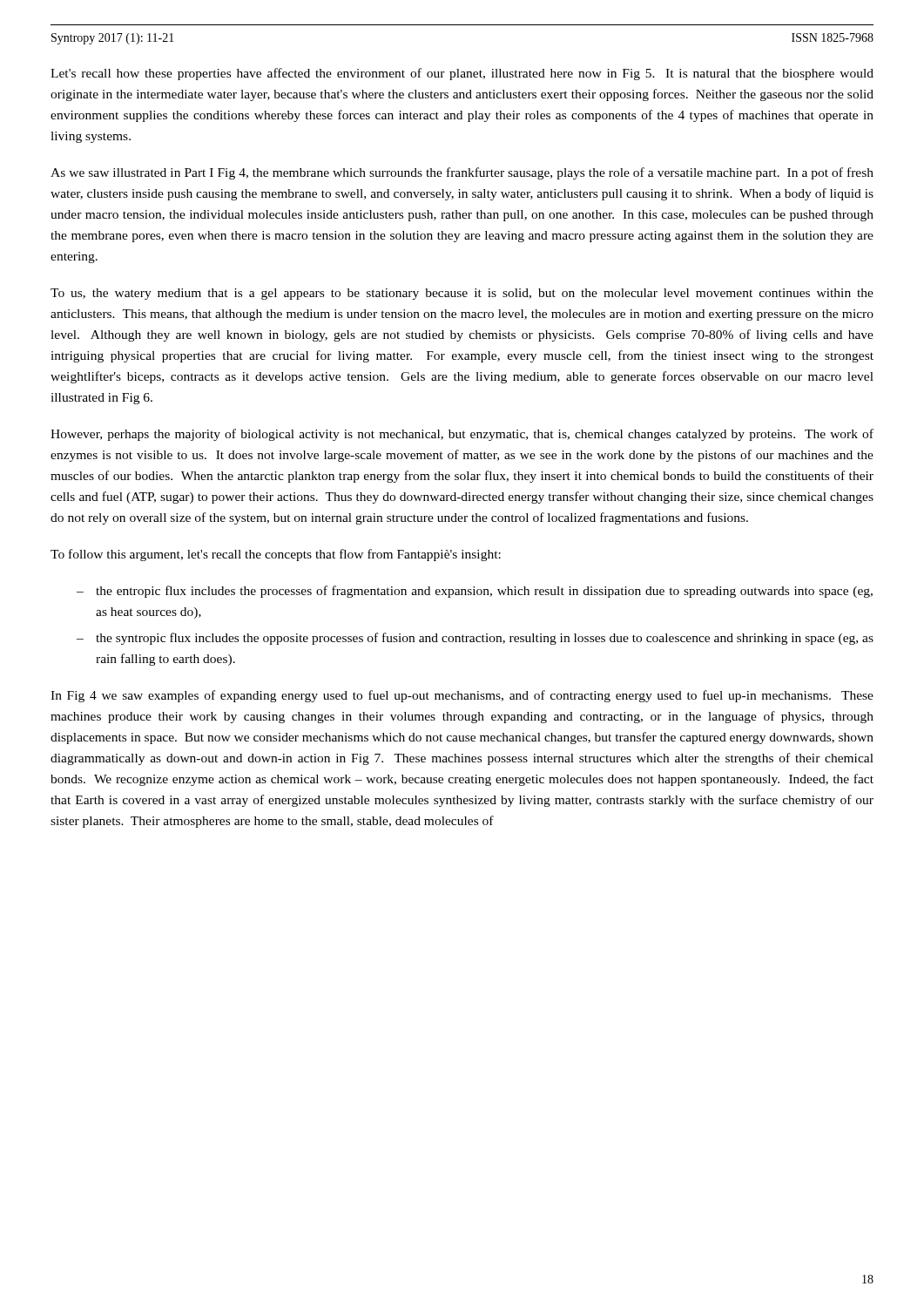Point to the block beginning "In Fig 4"
924x1307 pixels.
[462, 758]
